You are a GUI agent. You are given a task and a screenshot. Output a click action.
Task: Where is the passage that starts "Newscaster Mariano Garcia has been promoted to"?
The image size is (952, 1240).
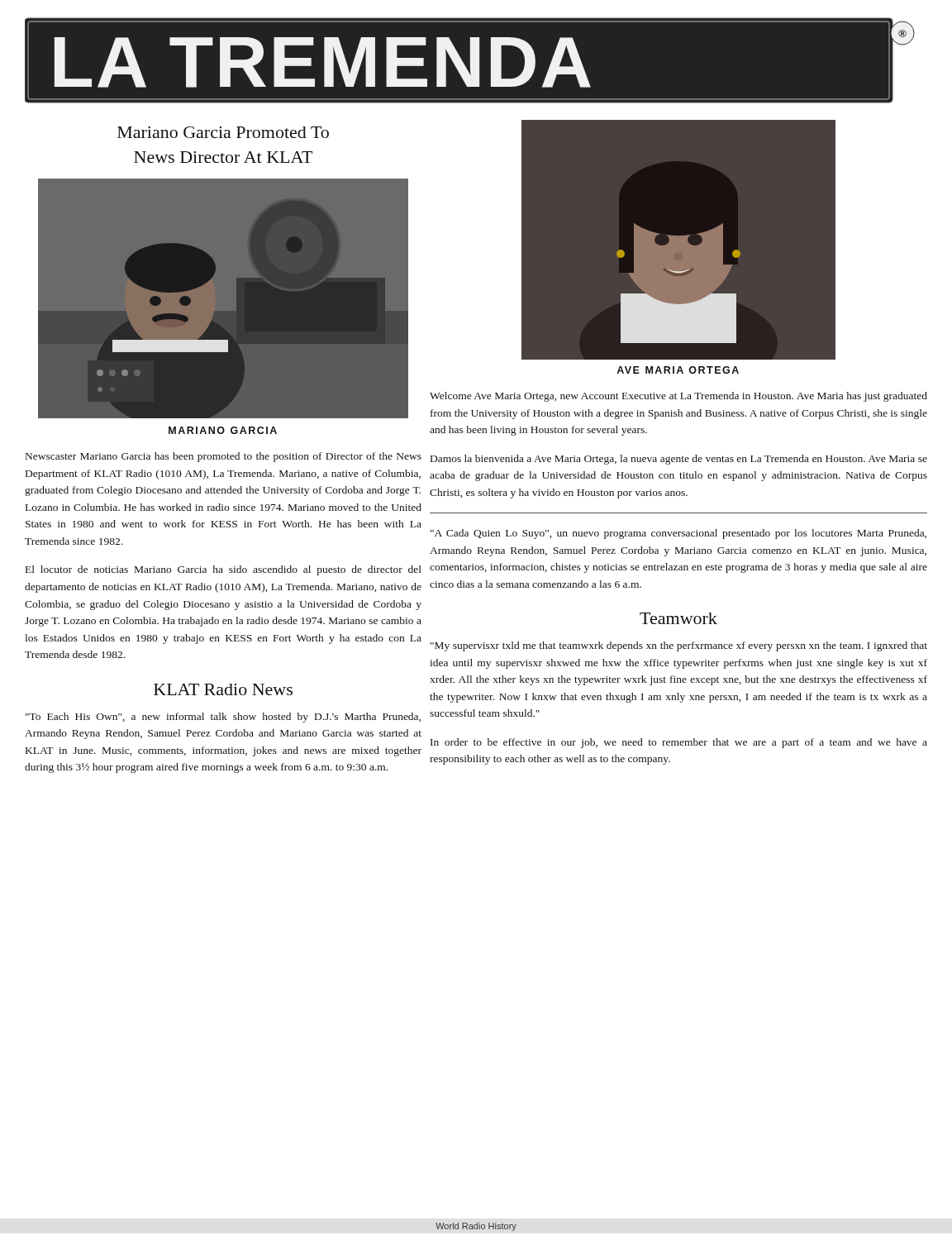pyautogui.click(x=223, y=499)
